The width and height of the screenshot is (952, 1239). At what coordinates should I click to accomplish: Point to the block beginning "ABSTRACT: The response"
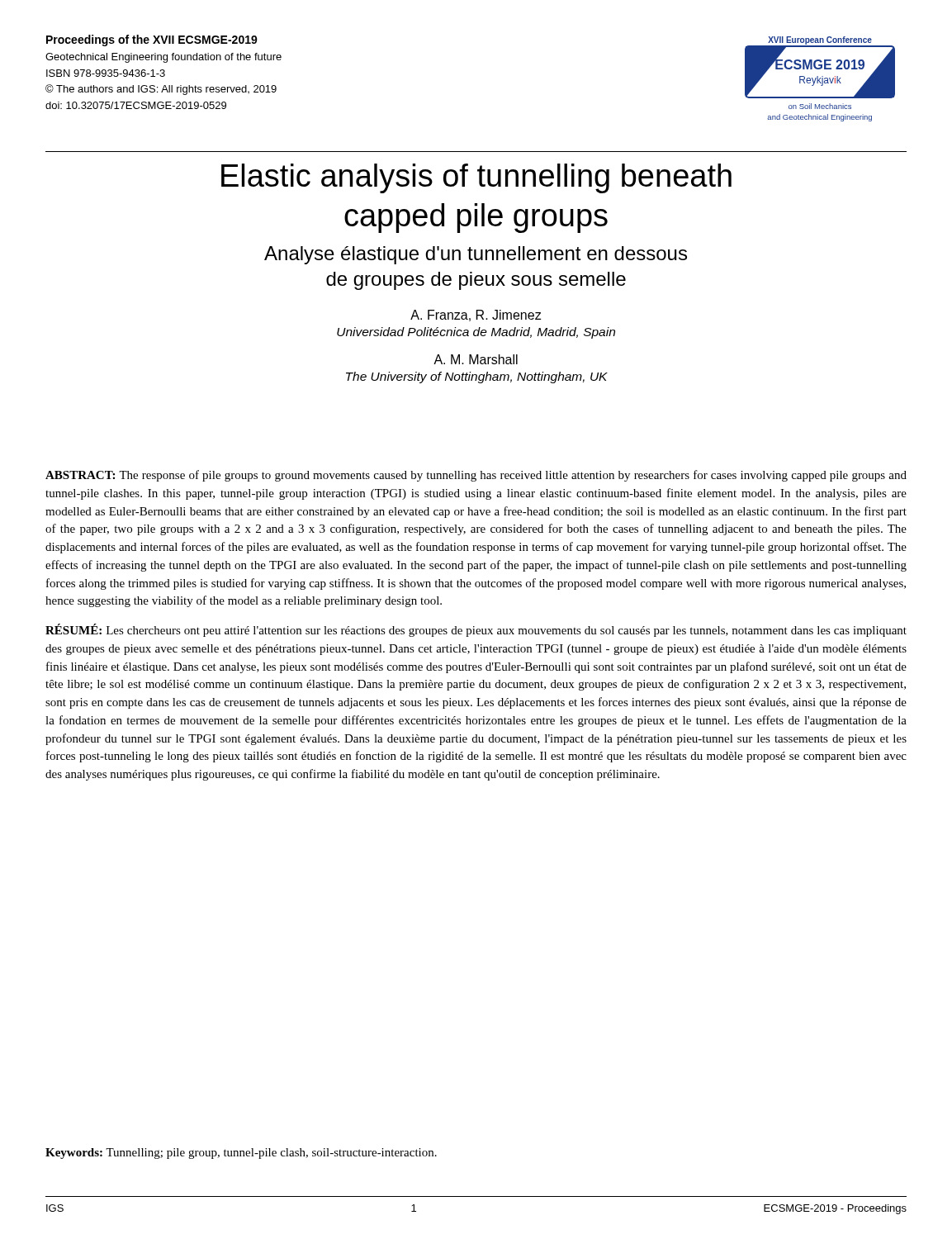tap(476, 538)
